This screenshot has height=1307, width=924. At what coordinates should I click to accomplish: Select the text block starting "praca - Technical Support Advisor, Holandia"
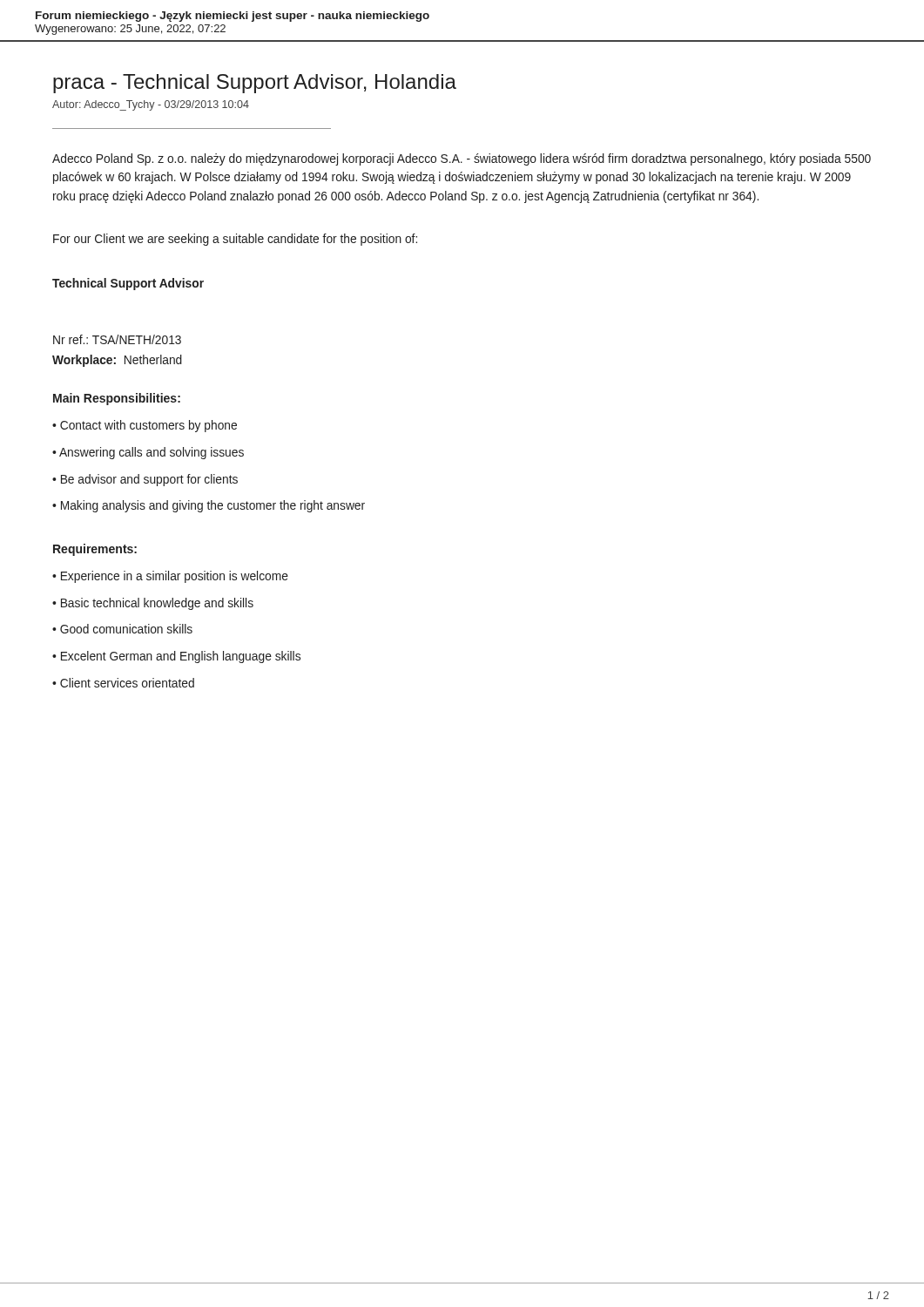coord(462,82)
